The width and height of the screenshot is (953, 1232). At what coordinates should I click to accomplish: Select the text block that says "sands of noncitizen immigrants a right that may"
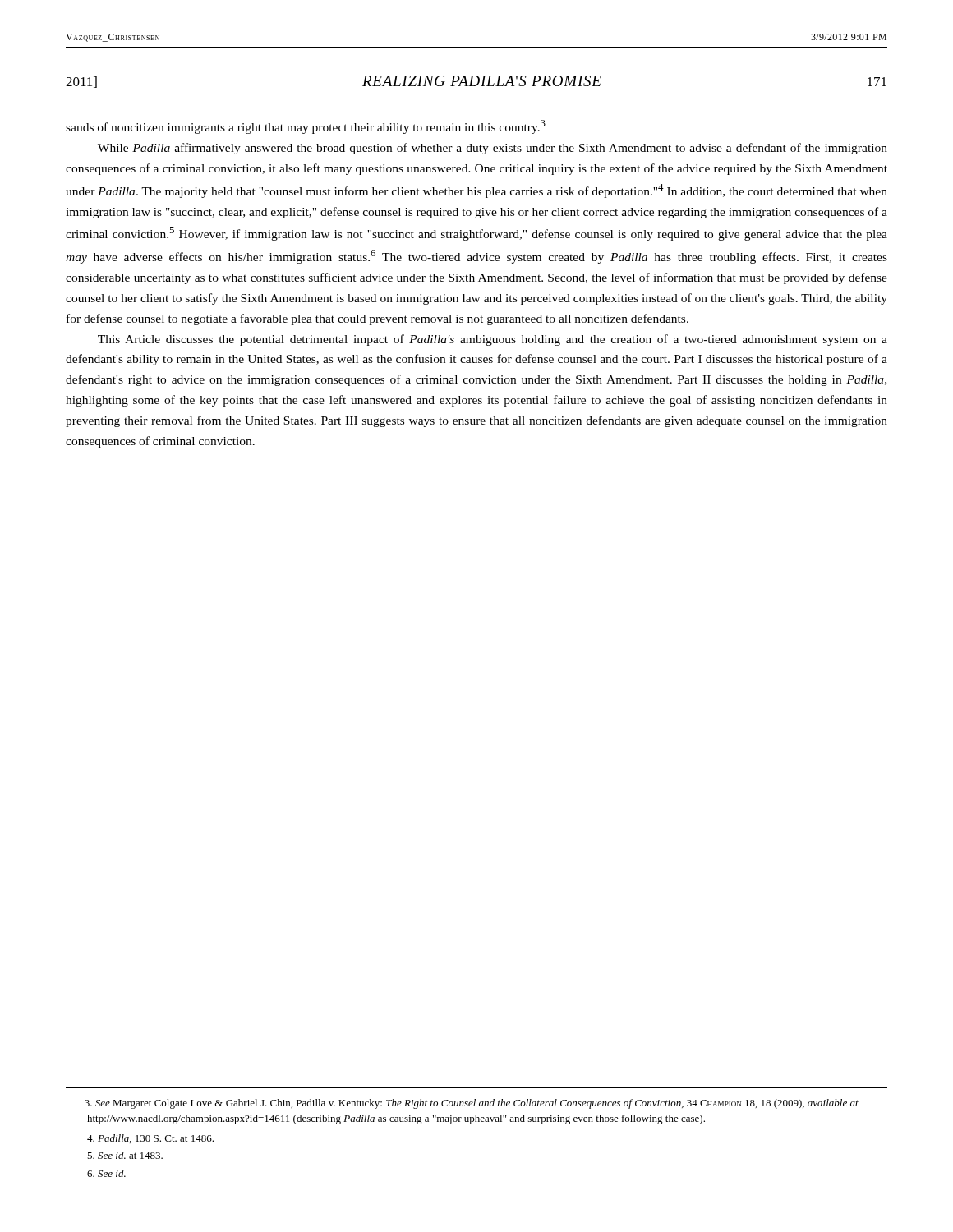tap(476, 126)
